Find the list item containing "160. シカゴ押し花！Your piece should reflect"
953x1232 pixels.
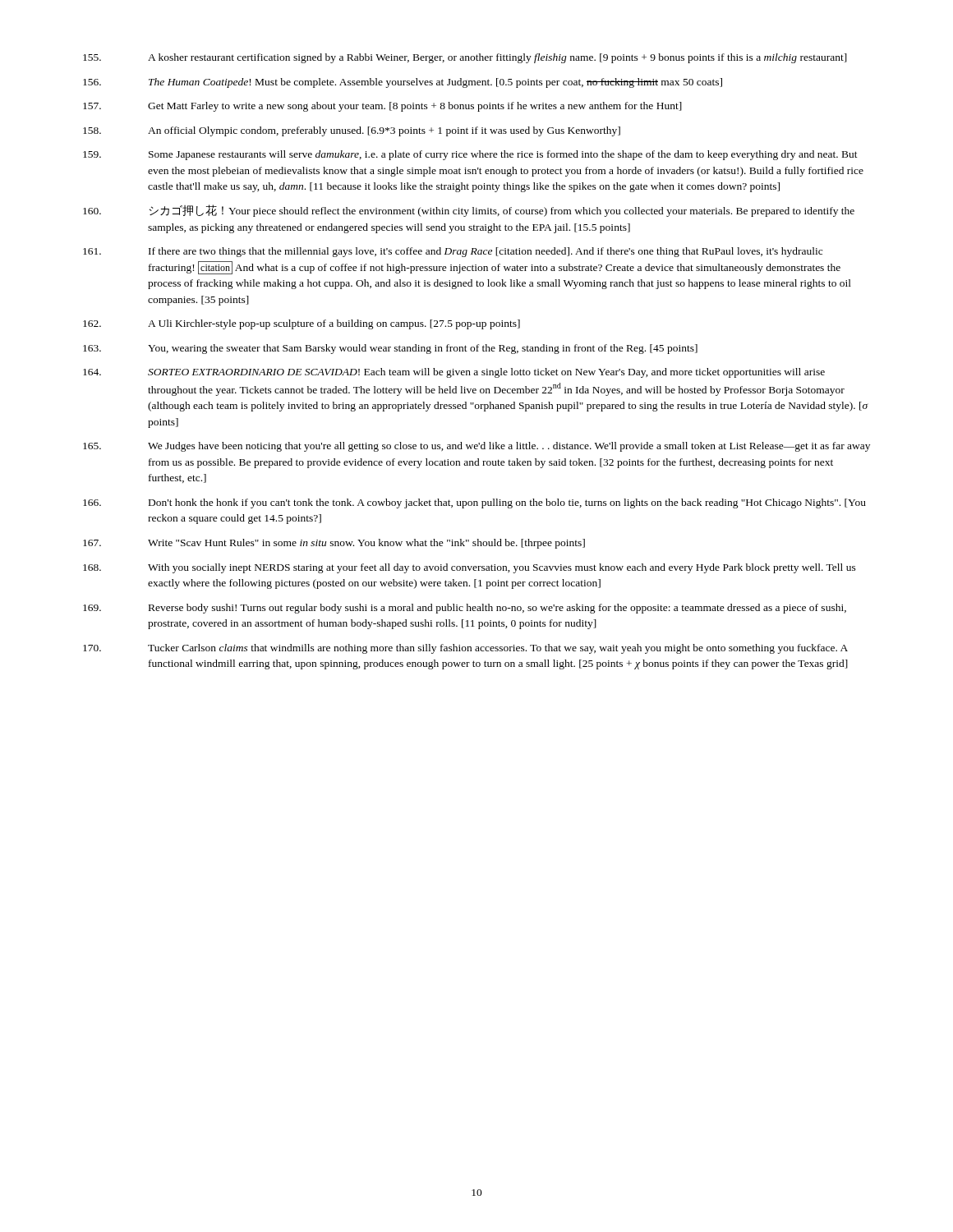point(476,219)
